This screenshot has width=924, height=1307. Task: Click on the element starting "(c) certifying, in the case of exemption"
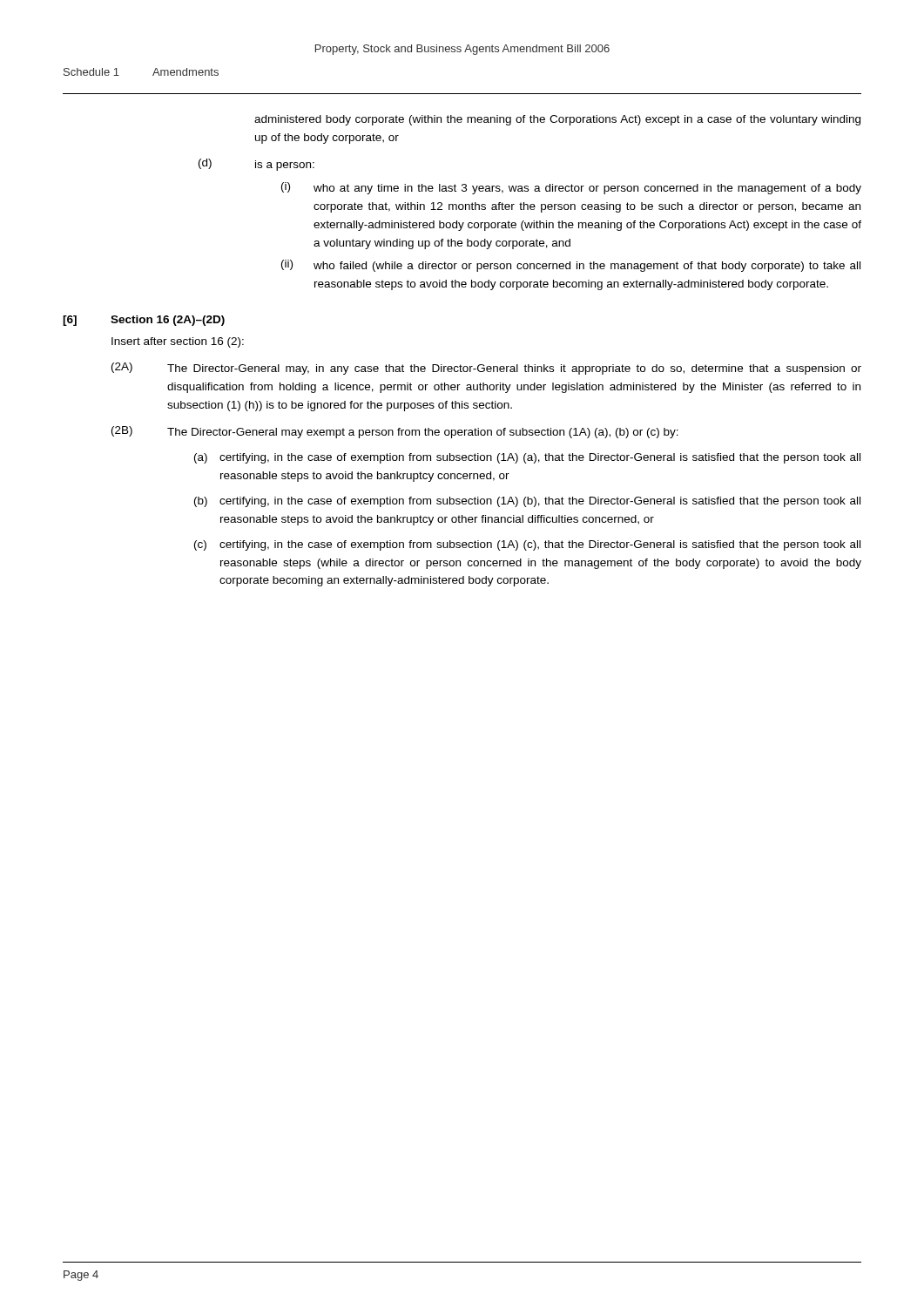527,563
